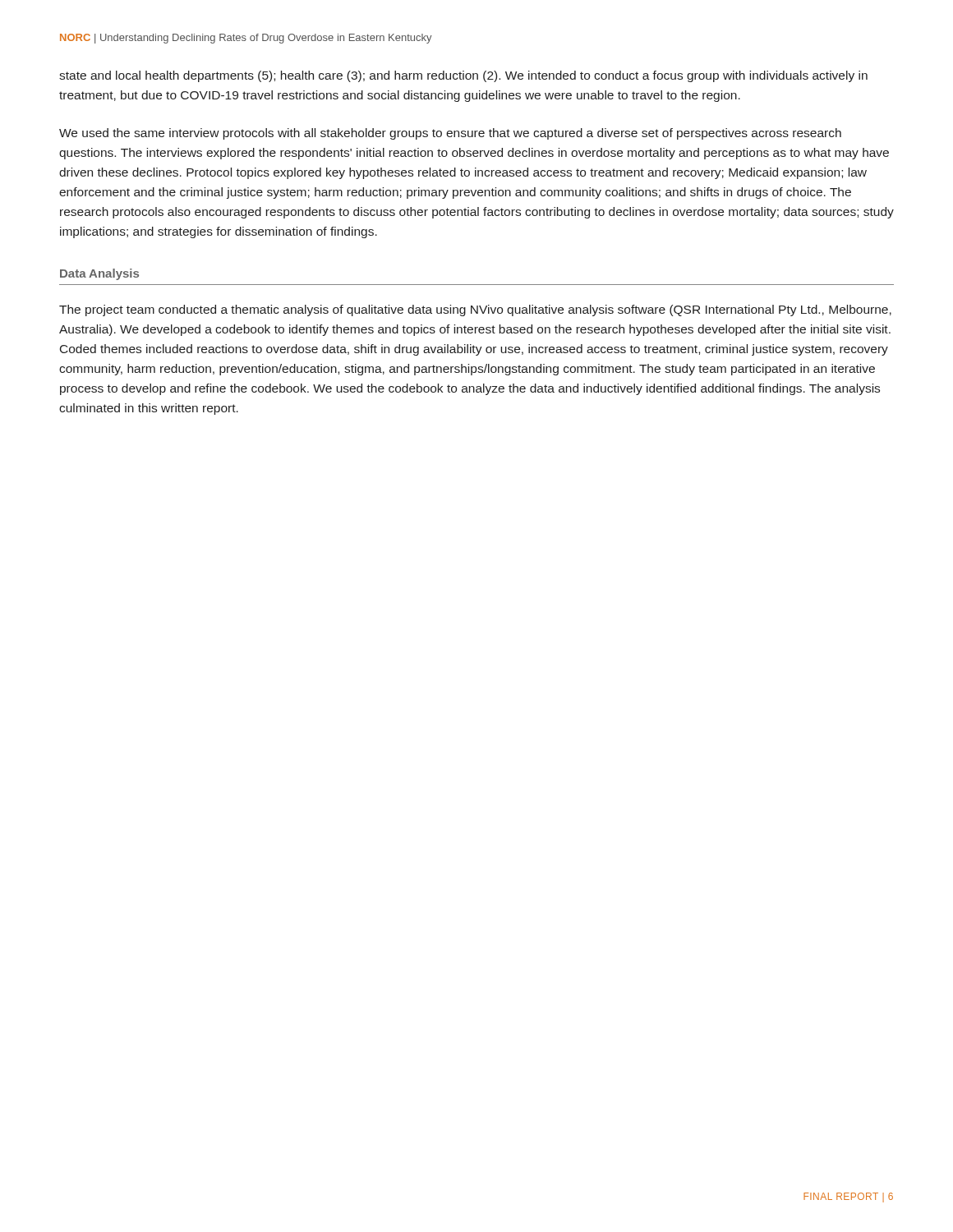Click the passage that begins "state and local health departments (5); health care"
Image resolution: width=953 pixels, height=1232 pixels.
pyautogui.click(x=464, y=85)
